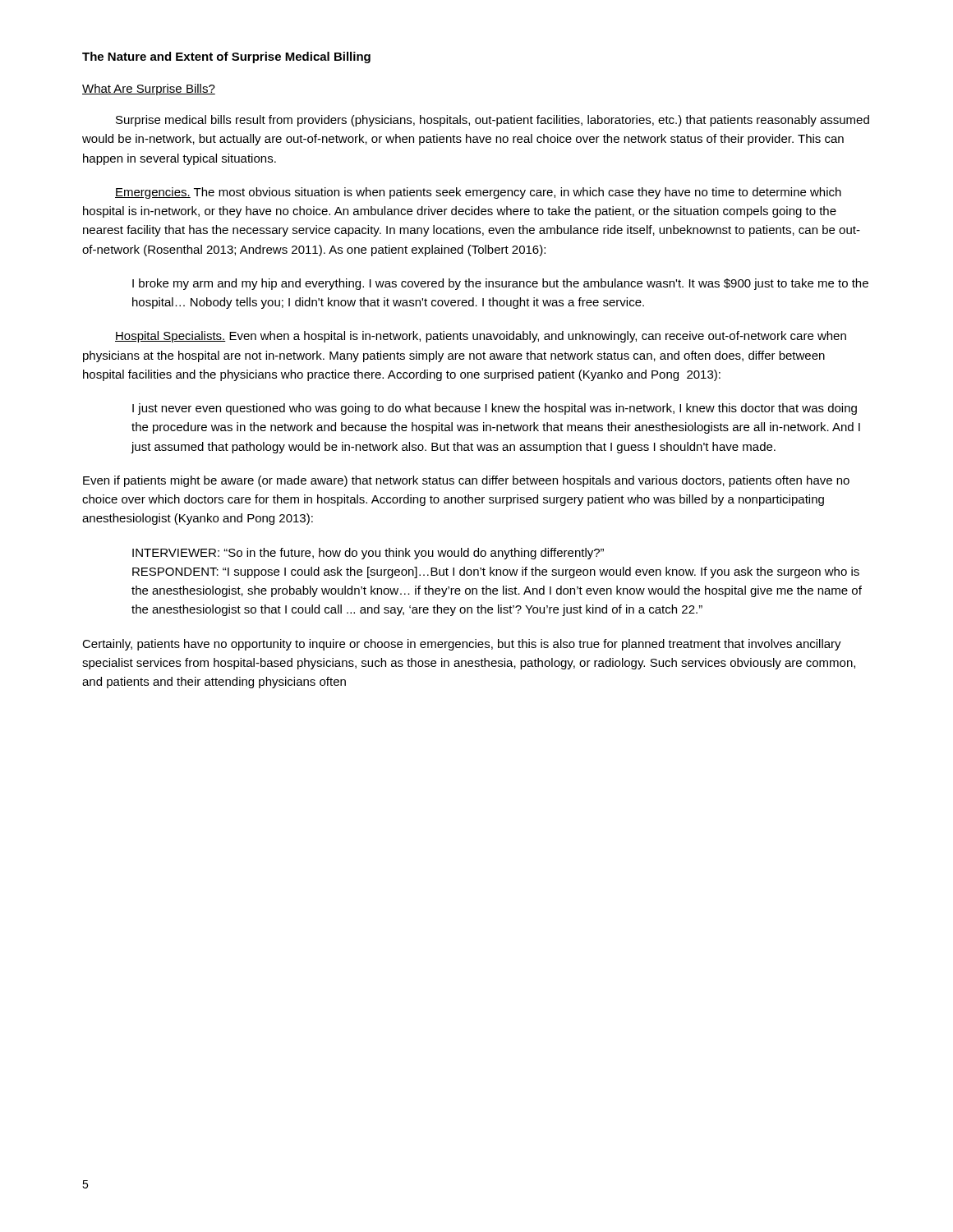Image resolution: width=953 pixels, height=1232 pixels.
Task: Click the passage that begins "Hospital Specialists. Even"
Action: pos(464,355)
